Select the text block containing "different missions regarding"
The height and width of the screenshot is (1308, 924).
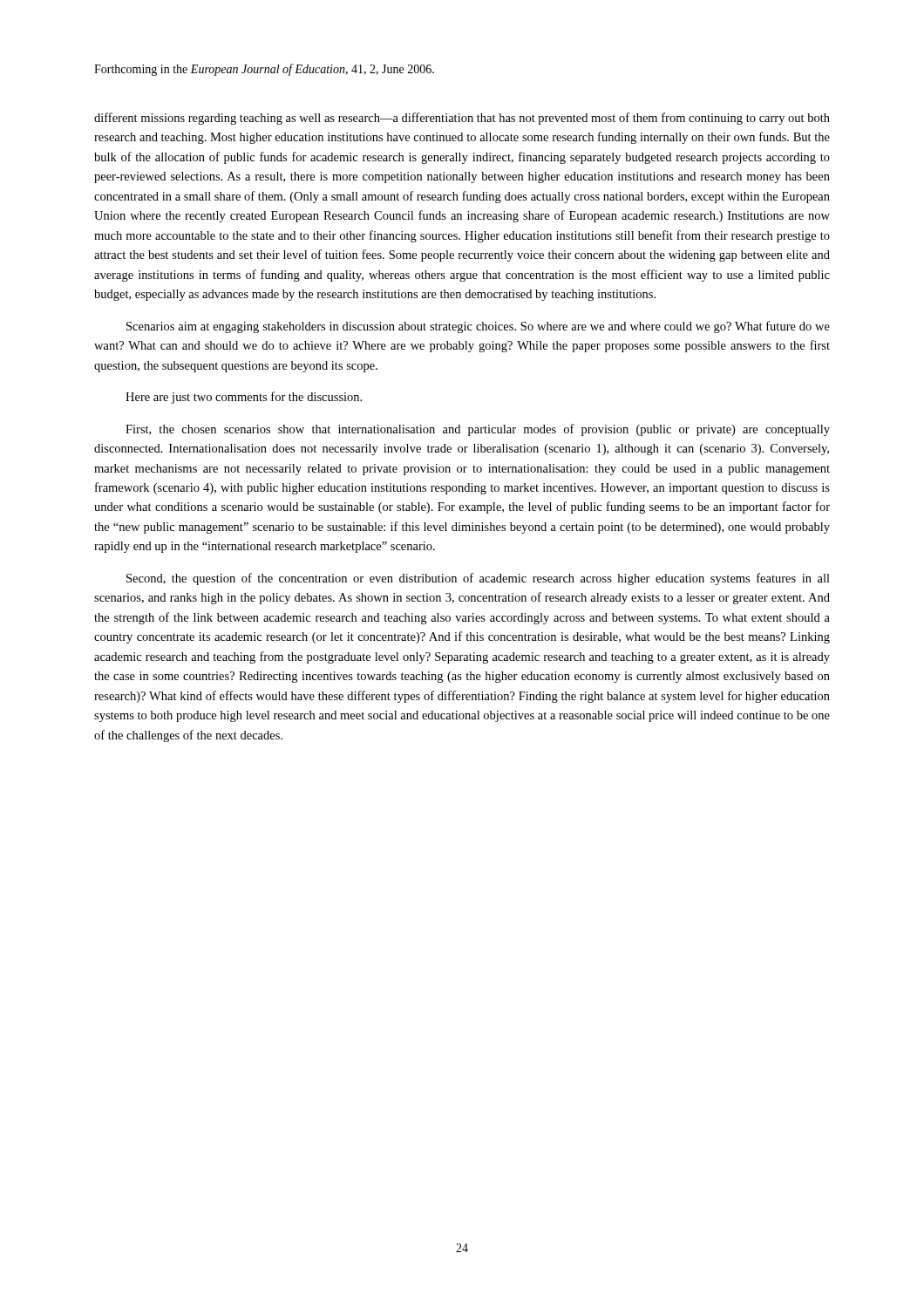pyautogui.click(x=462, y=206)
